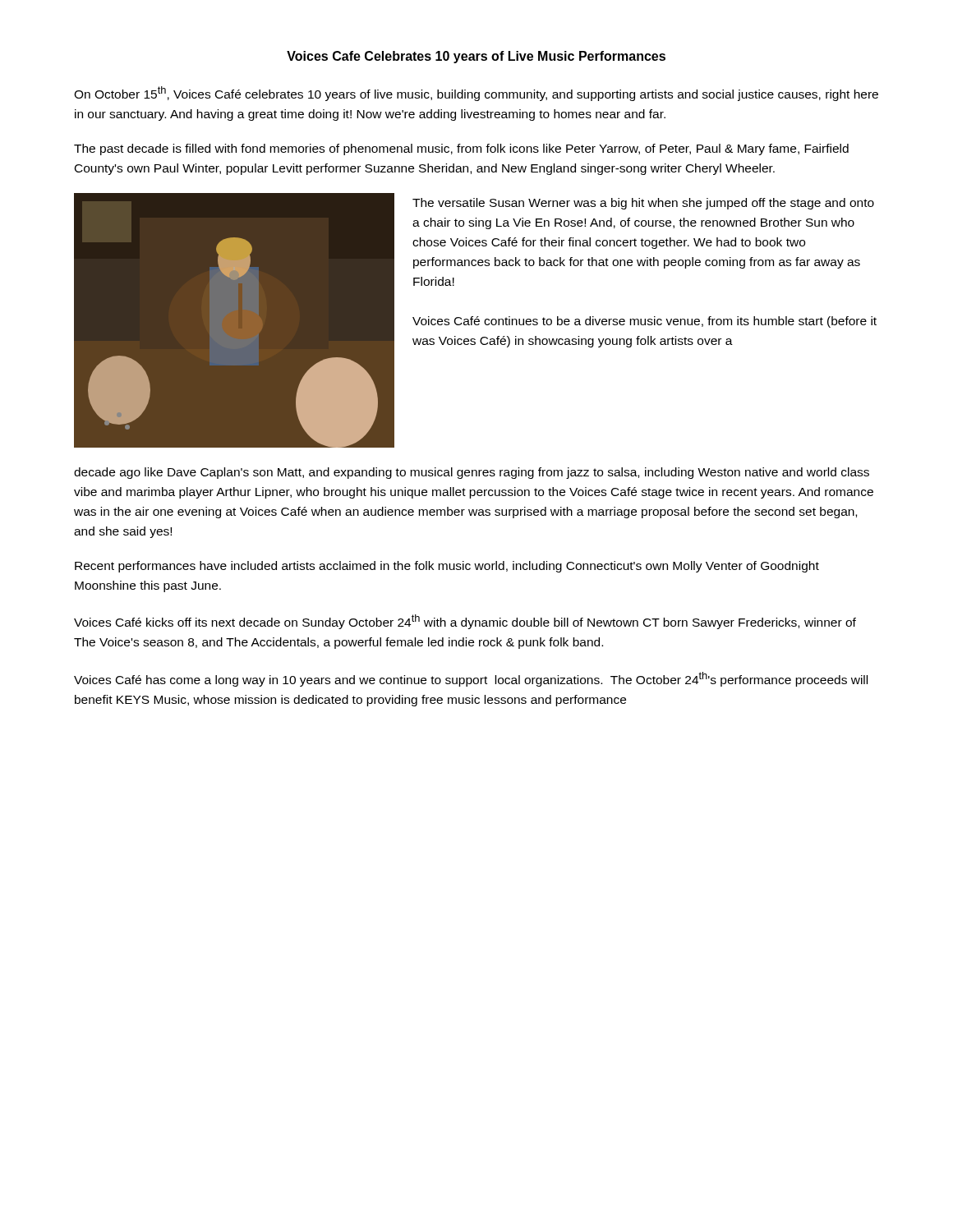Find the text block with the text "The past decade"

coord(462,158)
